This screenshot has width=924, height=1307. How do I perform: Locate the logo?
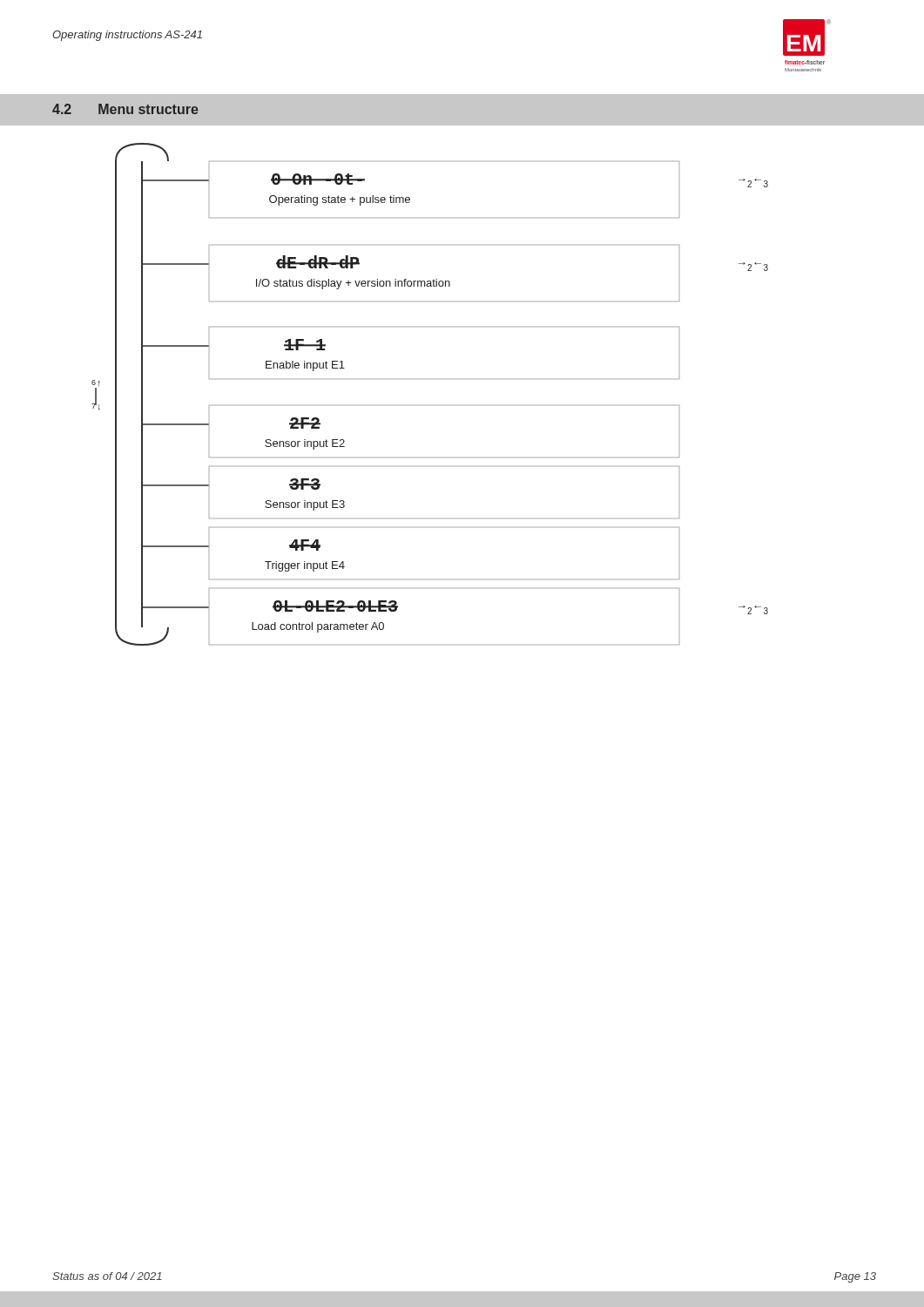tap(828, 47)
